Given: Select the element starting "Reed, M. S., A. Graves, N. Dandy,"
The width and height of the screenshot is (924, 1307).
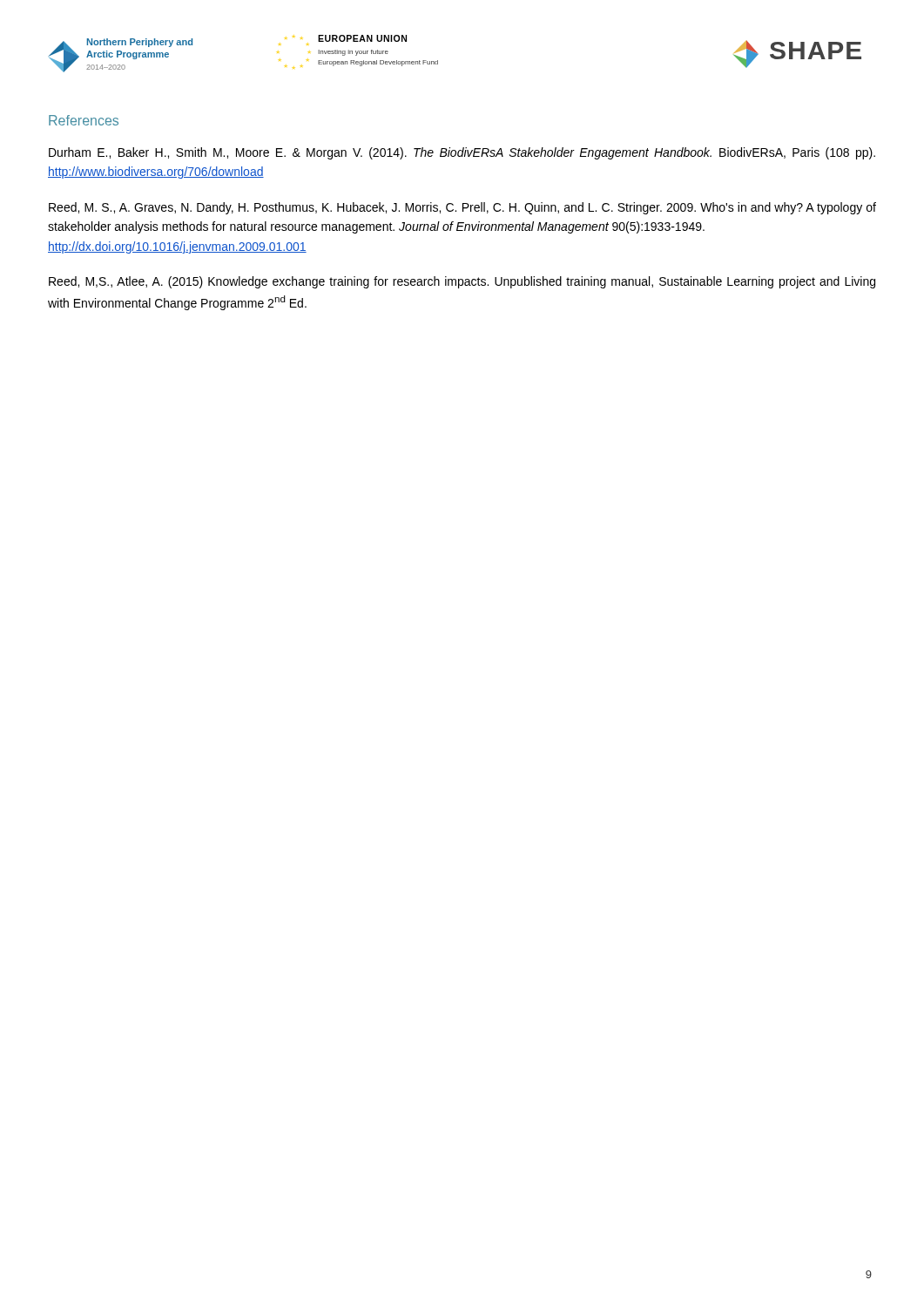Looking at the screenshot, I should coord(462,227).
